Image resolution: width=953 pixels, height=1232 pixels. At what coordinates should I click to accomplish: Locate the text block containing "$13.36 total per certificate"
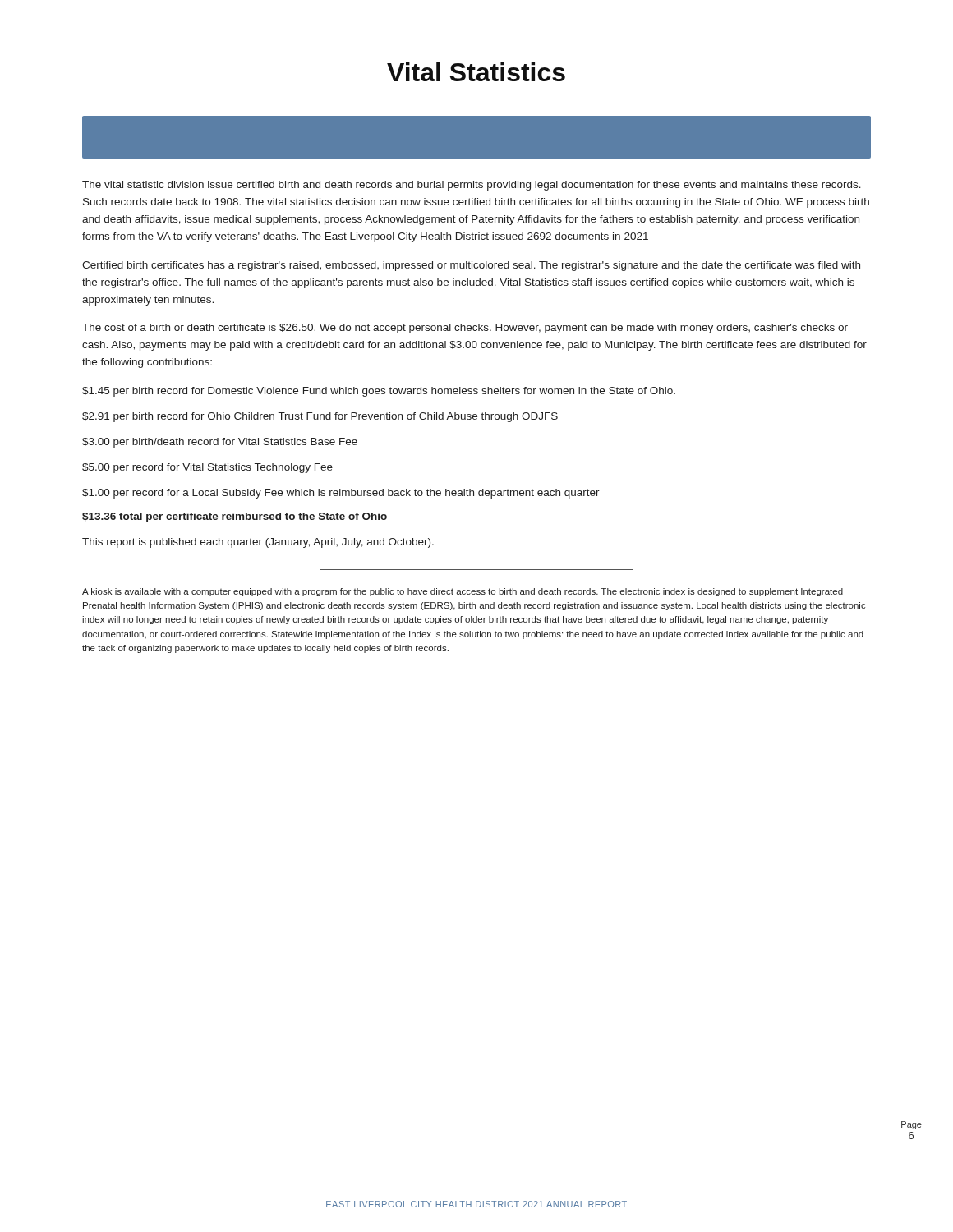tap(235, 516)
